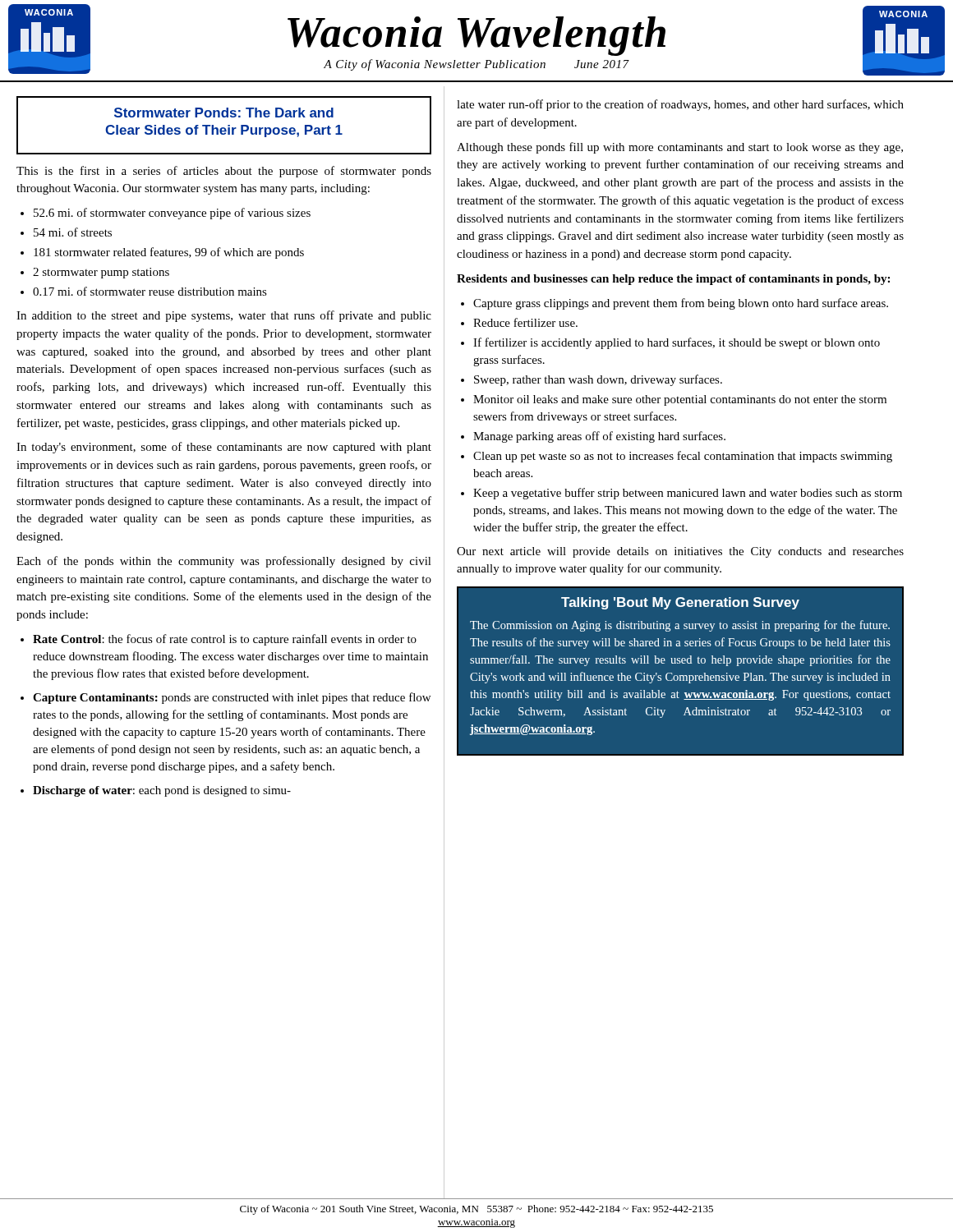
Task: Find the region starting "Discharge of water: each pond is"
Action: [224, 790]
